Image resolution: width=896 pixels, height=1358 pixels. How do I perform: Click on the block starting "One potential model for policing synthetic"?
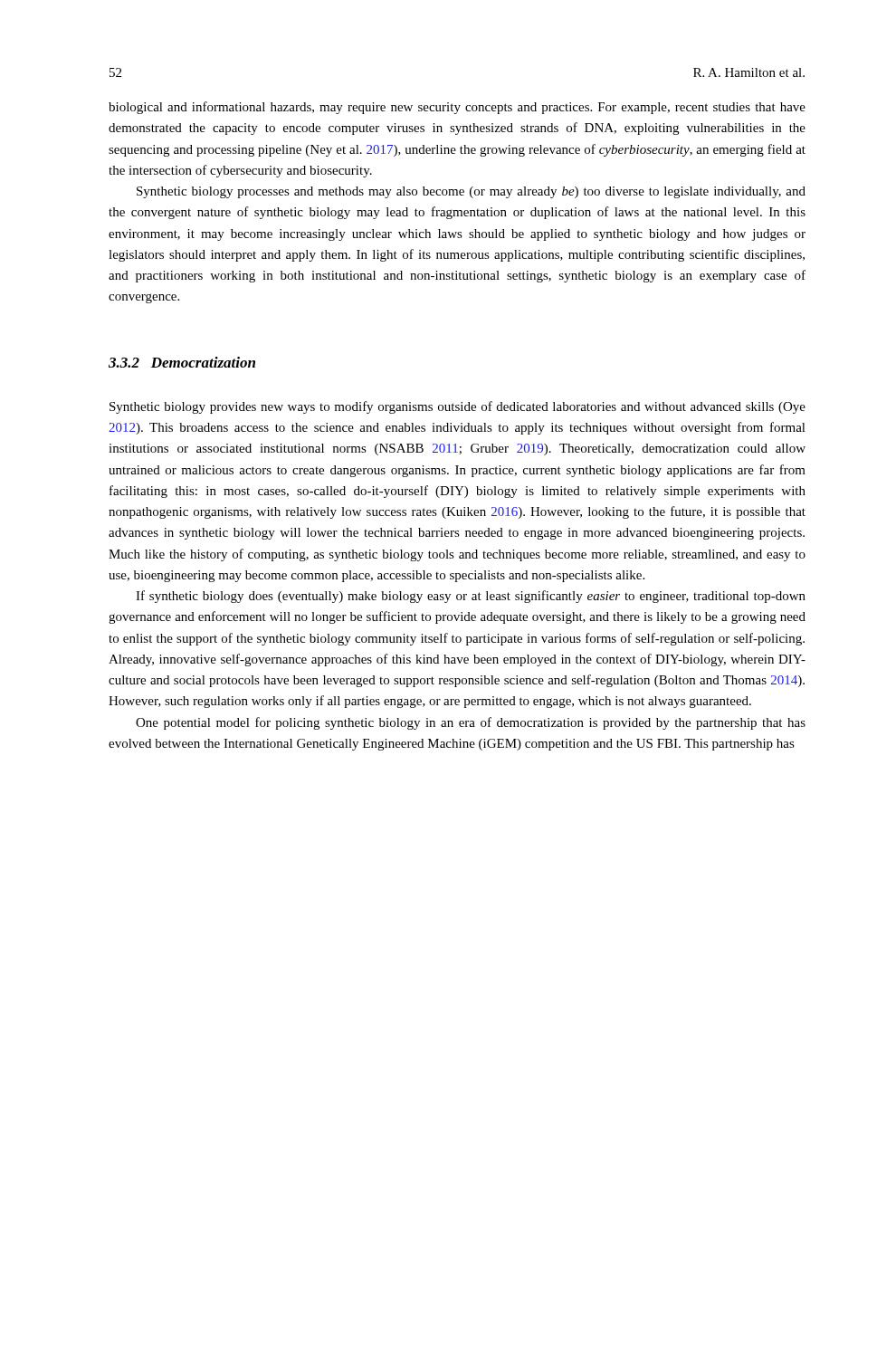tap(457, 733)
